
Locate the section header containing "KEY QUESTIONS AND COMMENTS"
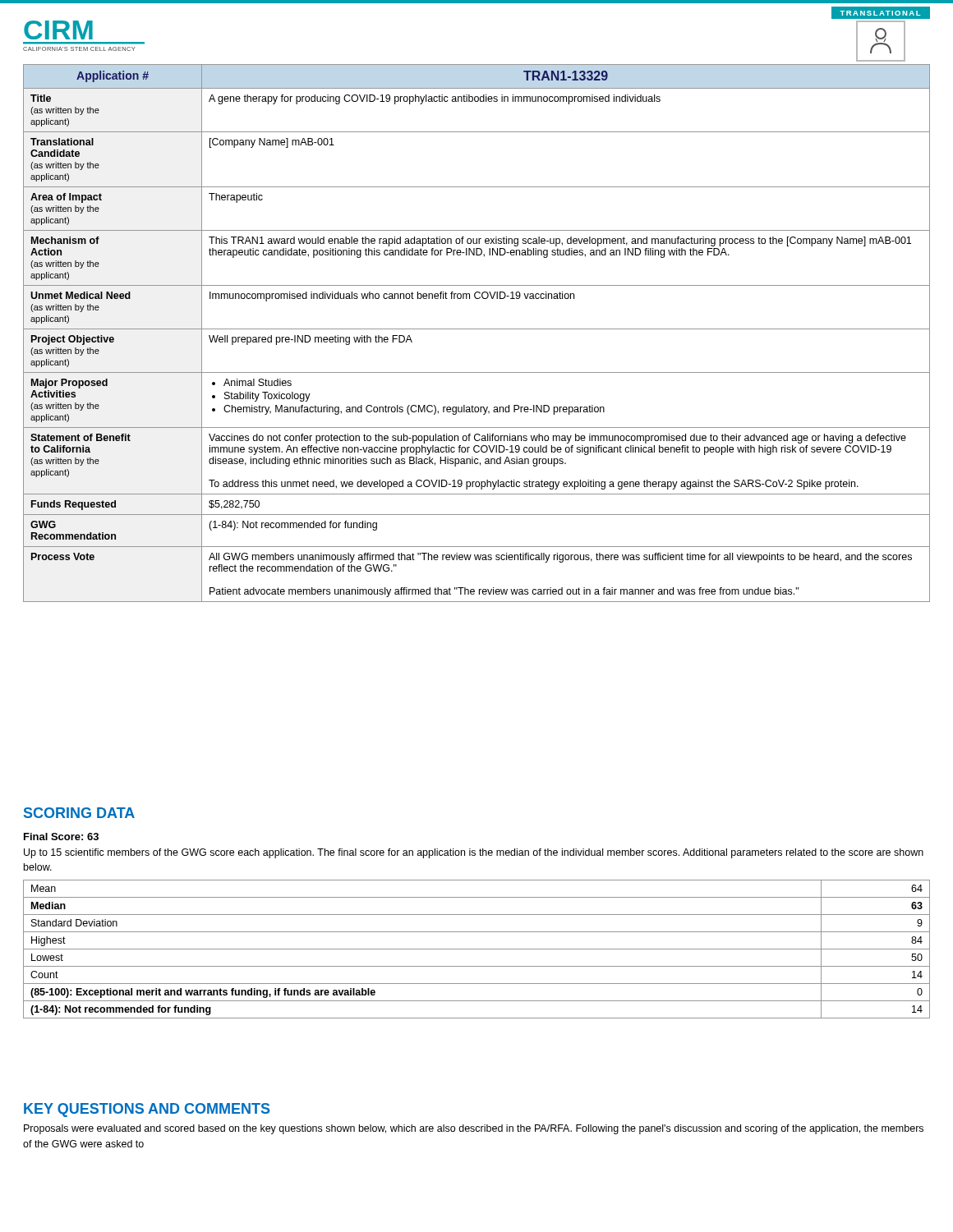[147, 1109]
